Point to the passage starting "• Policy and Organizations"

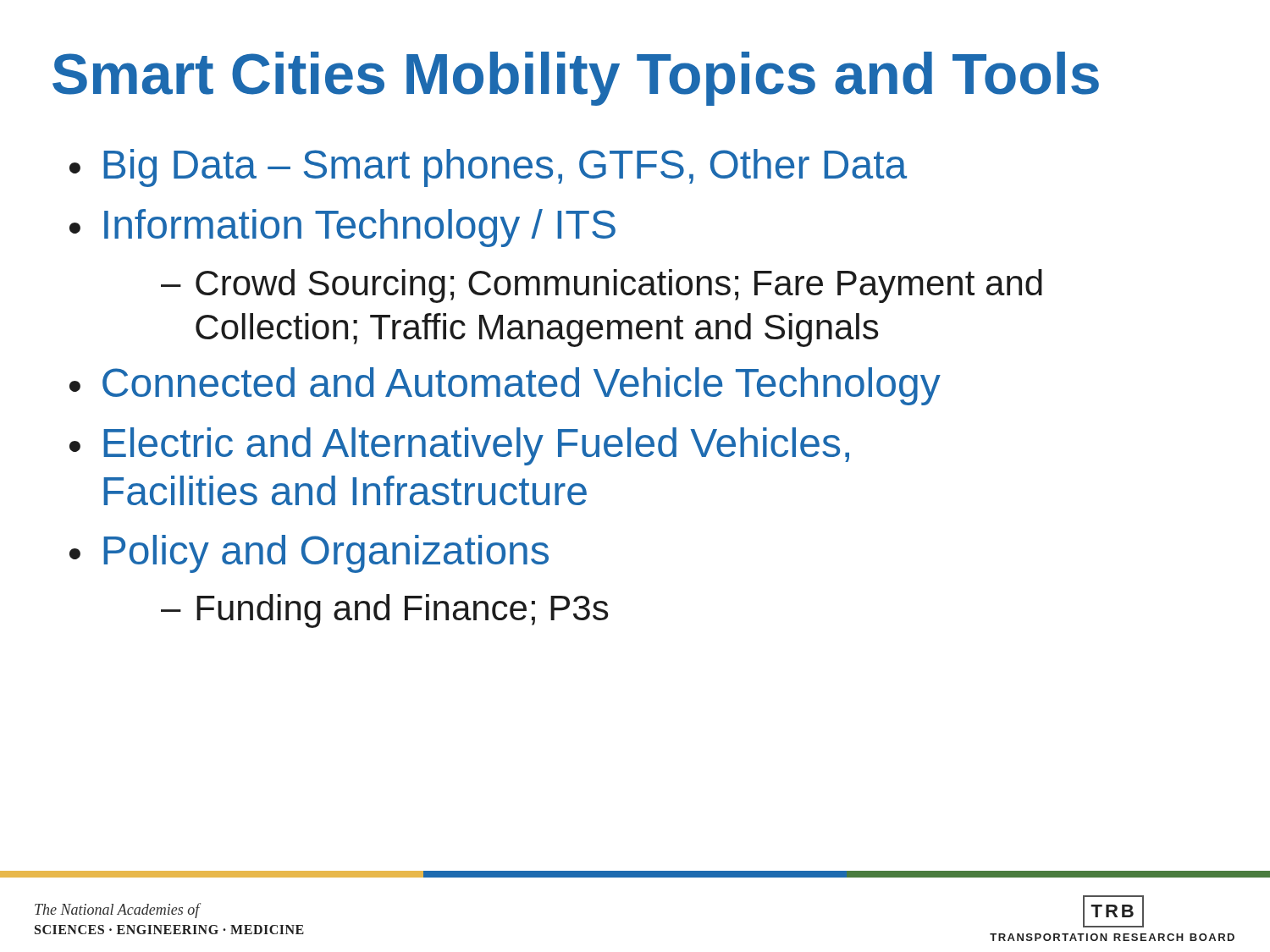tap(309, 551)
